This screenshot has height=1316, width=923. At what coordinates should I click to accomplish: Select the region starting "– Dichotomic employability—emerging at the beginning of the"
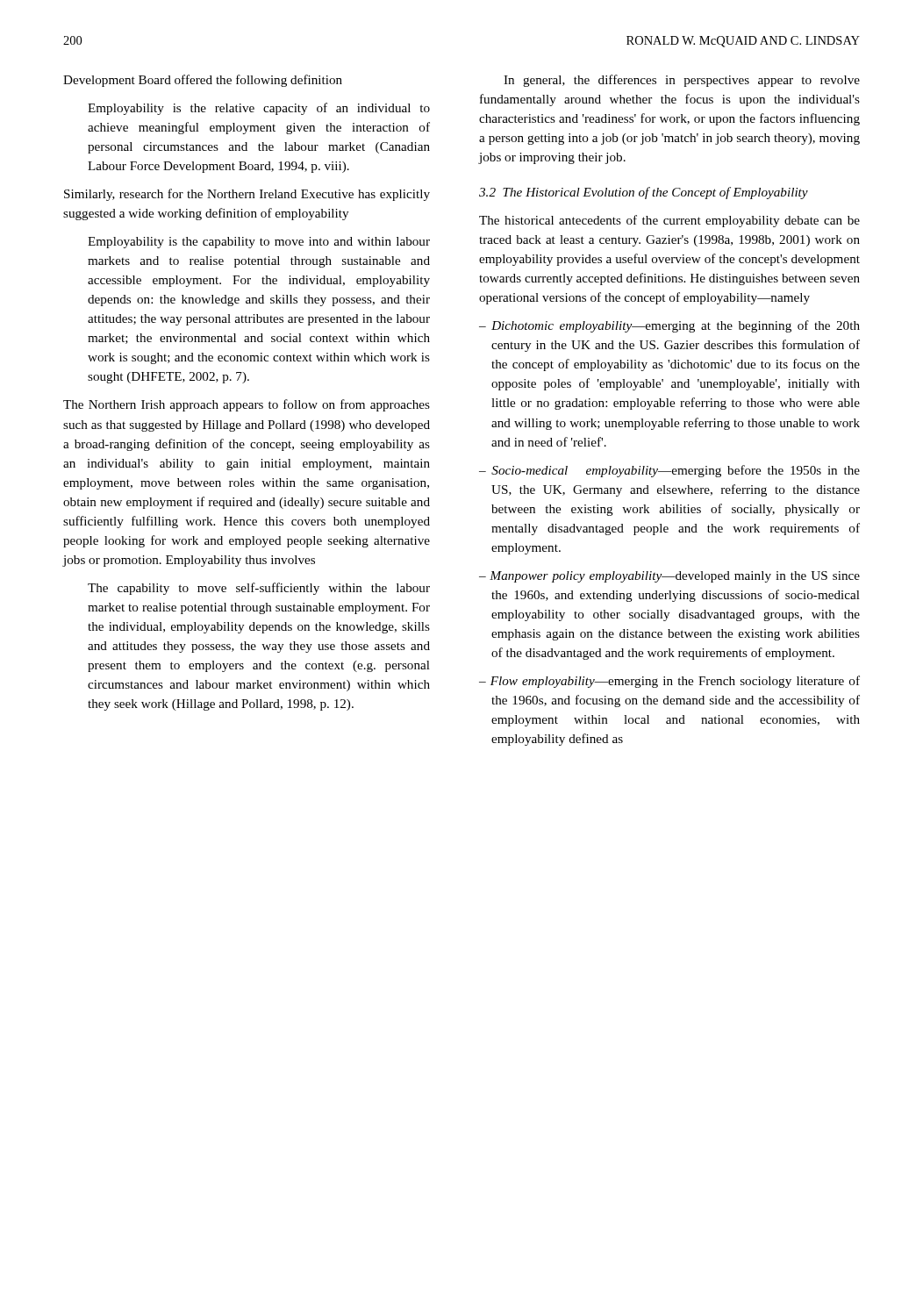(x=669, y=384)
